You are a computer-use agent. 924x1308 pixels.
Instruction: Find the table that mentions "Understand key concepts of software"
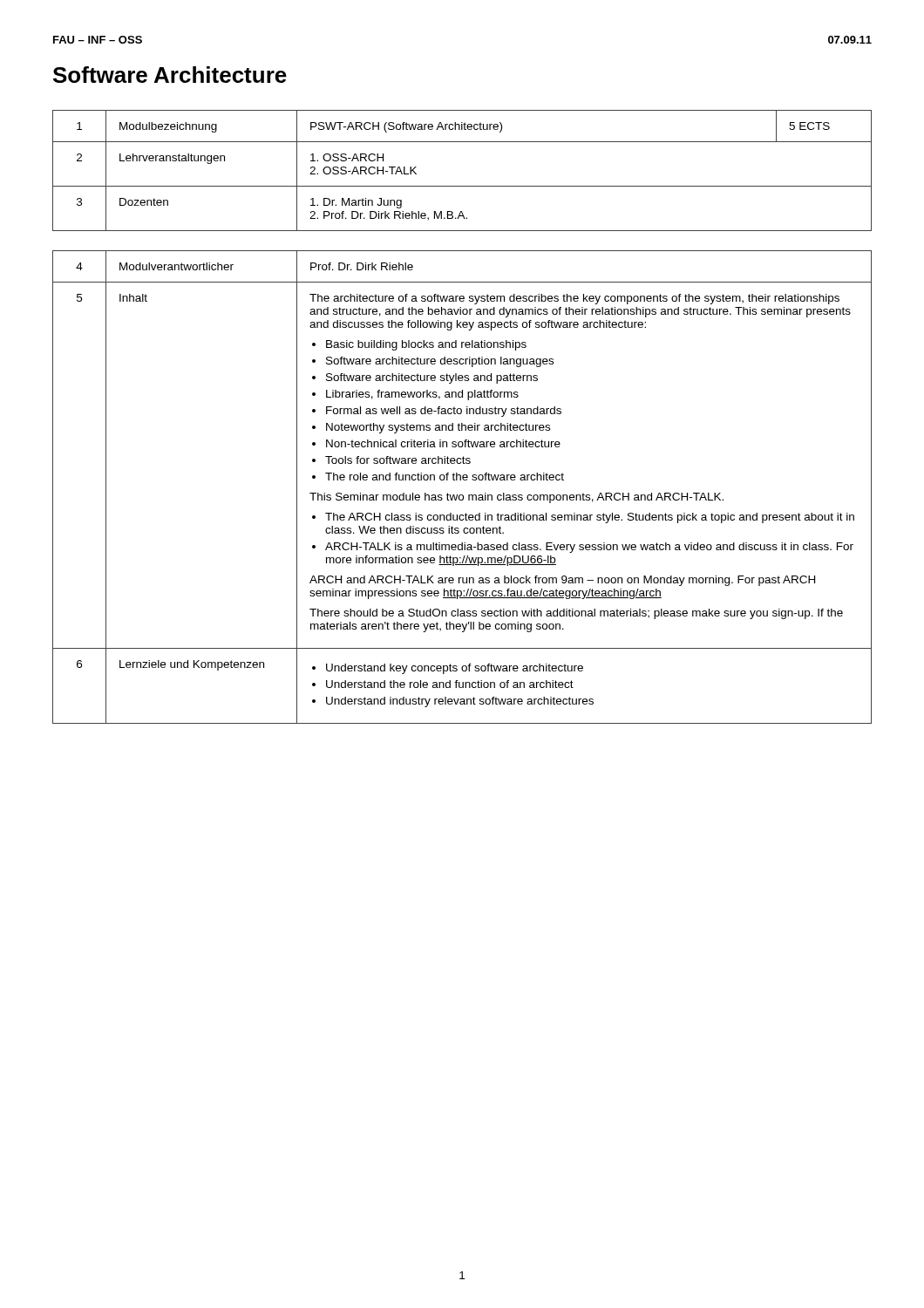[x=462, y=487]
